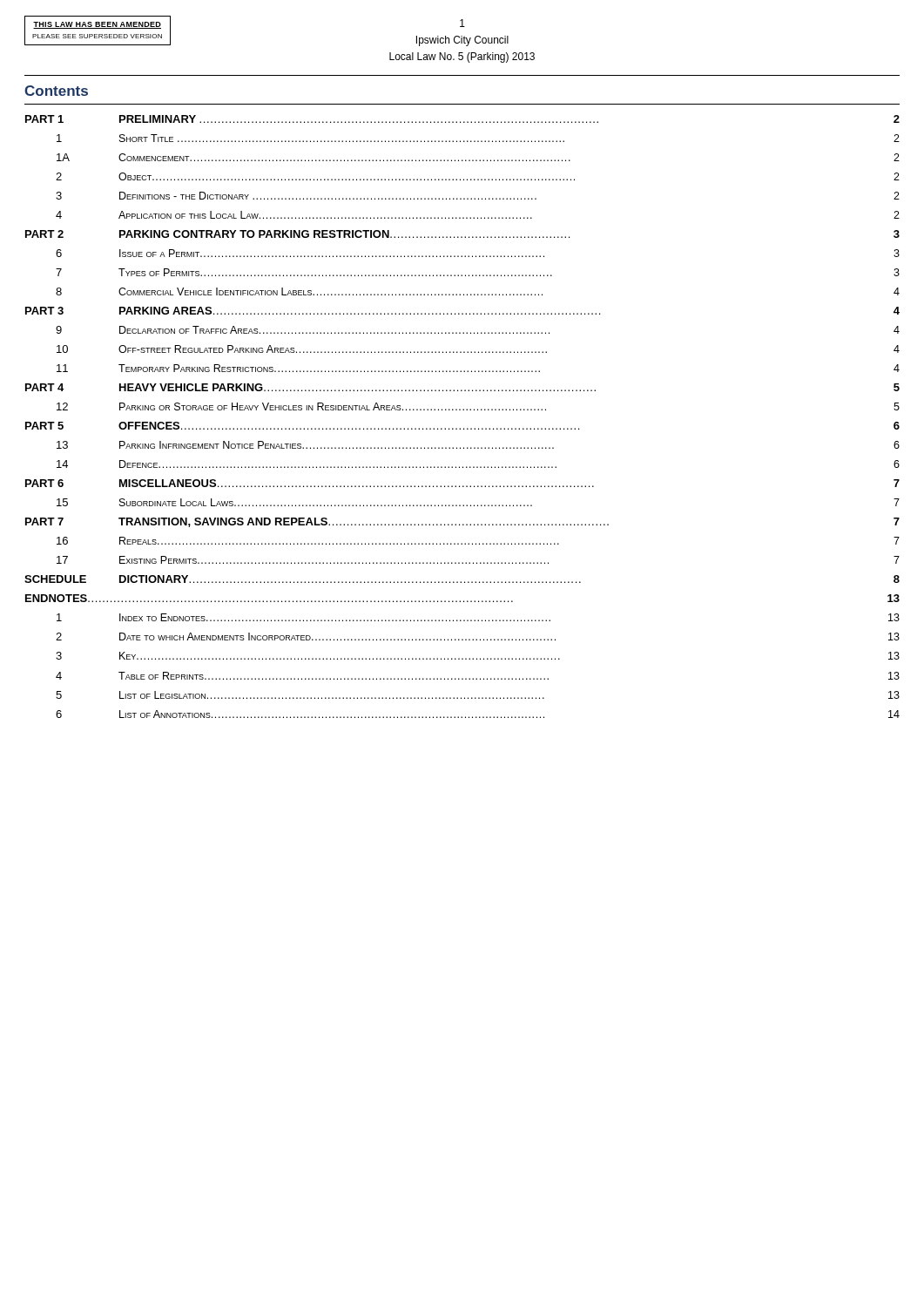The width and height of the screenshot is (924, 1307).
Task: Select the text block starting "1A Commencement"
Action: click(462, 158)
